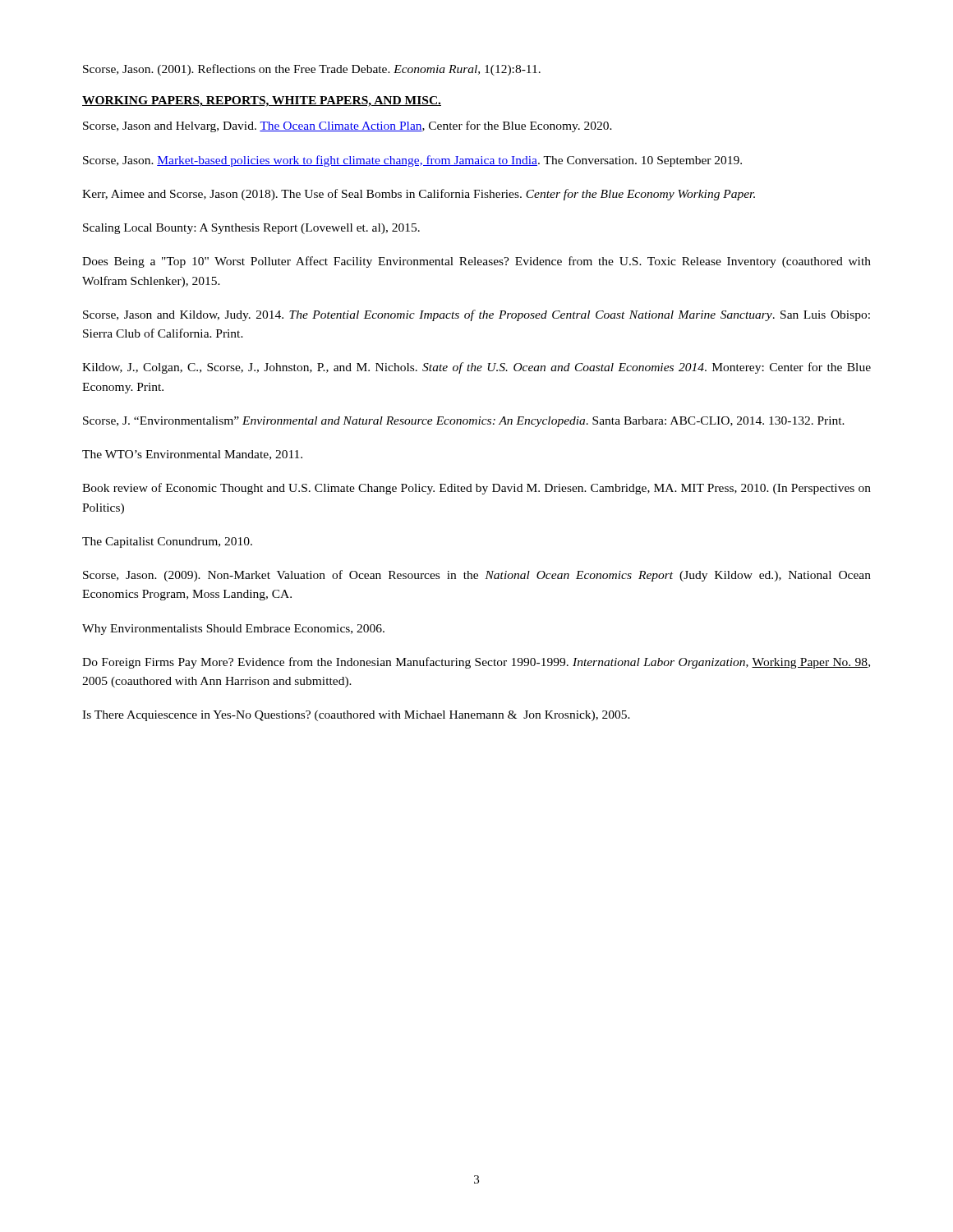Image resolution: width=953 pixels, height=1232 pixels.
Task: Point to the block beginning "Scorse, Jason and Helvarg, David. The"
Action: (347, 125)
